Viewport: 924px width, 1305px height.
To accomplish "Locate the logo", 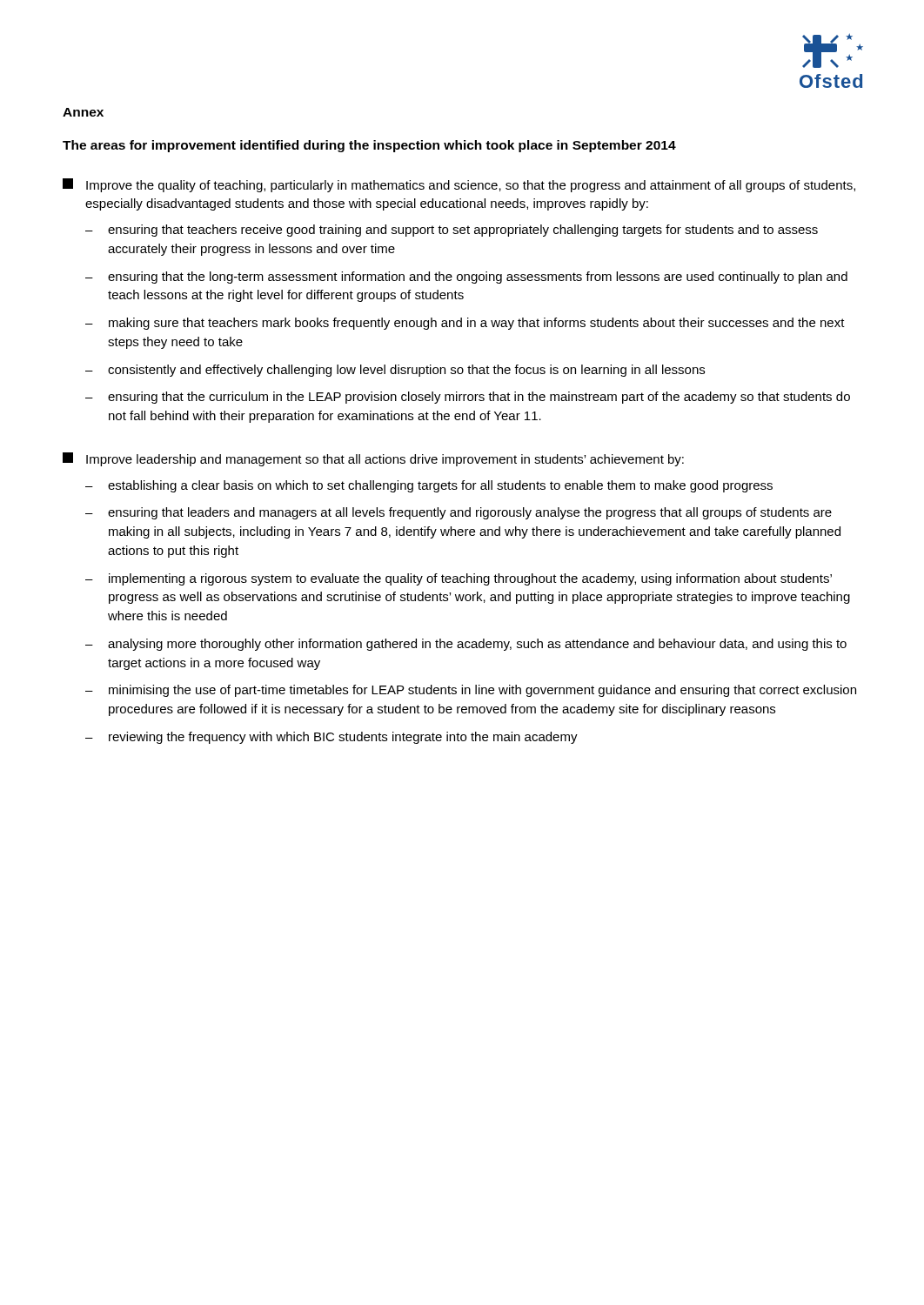I will coord(838,63).
